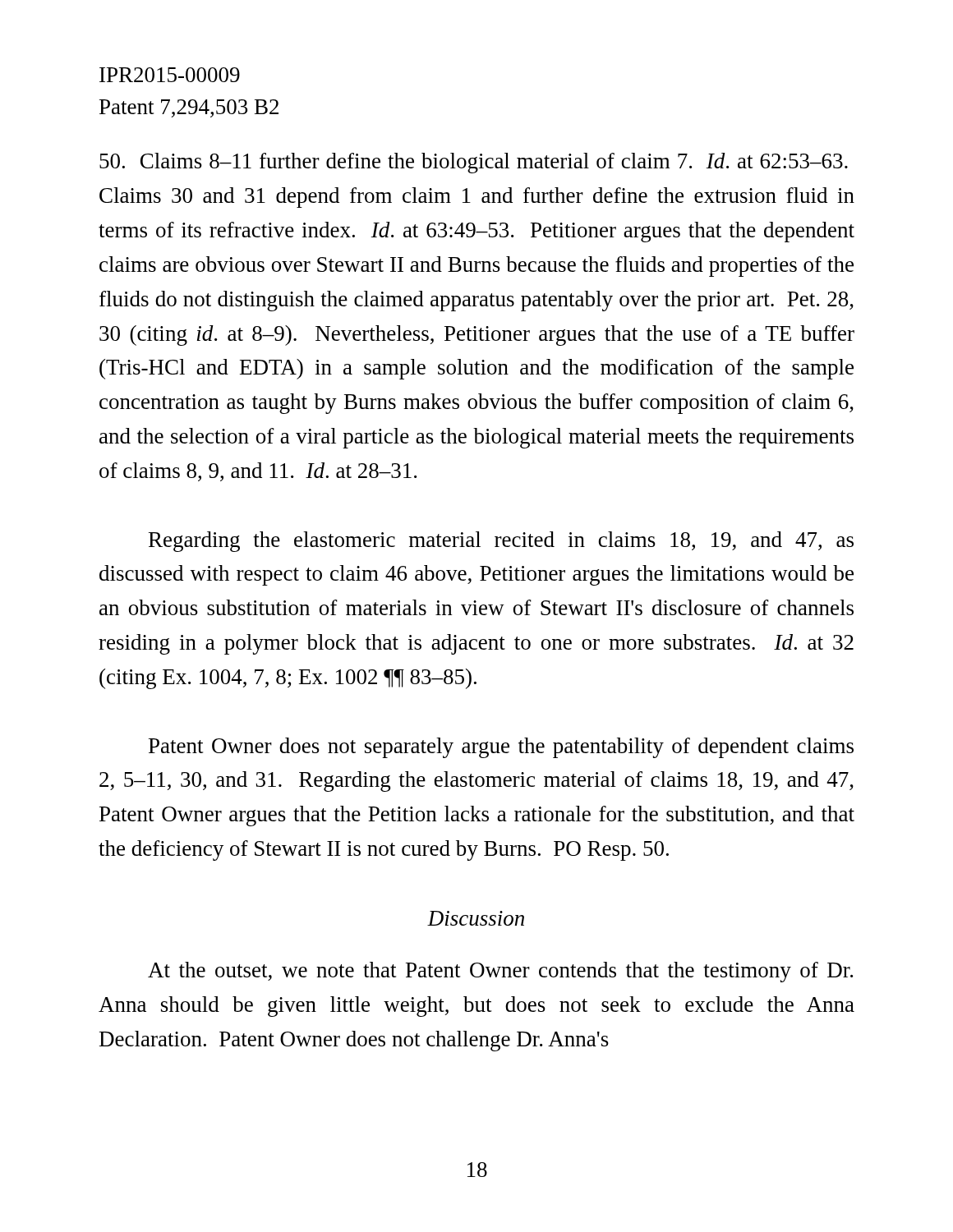
Task: Find the element starting "At the outset, we"
Action: pos(476,1004)
